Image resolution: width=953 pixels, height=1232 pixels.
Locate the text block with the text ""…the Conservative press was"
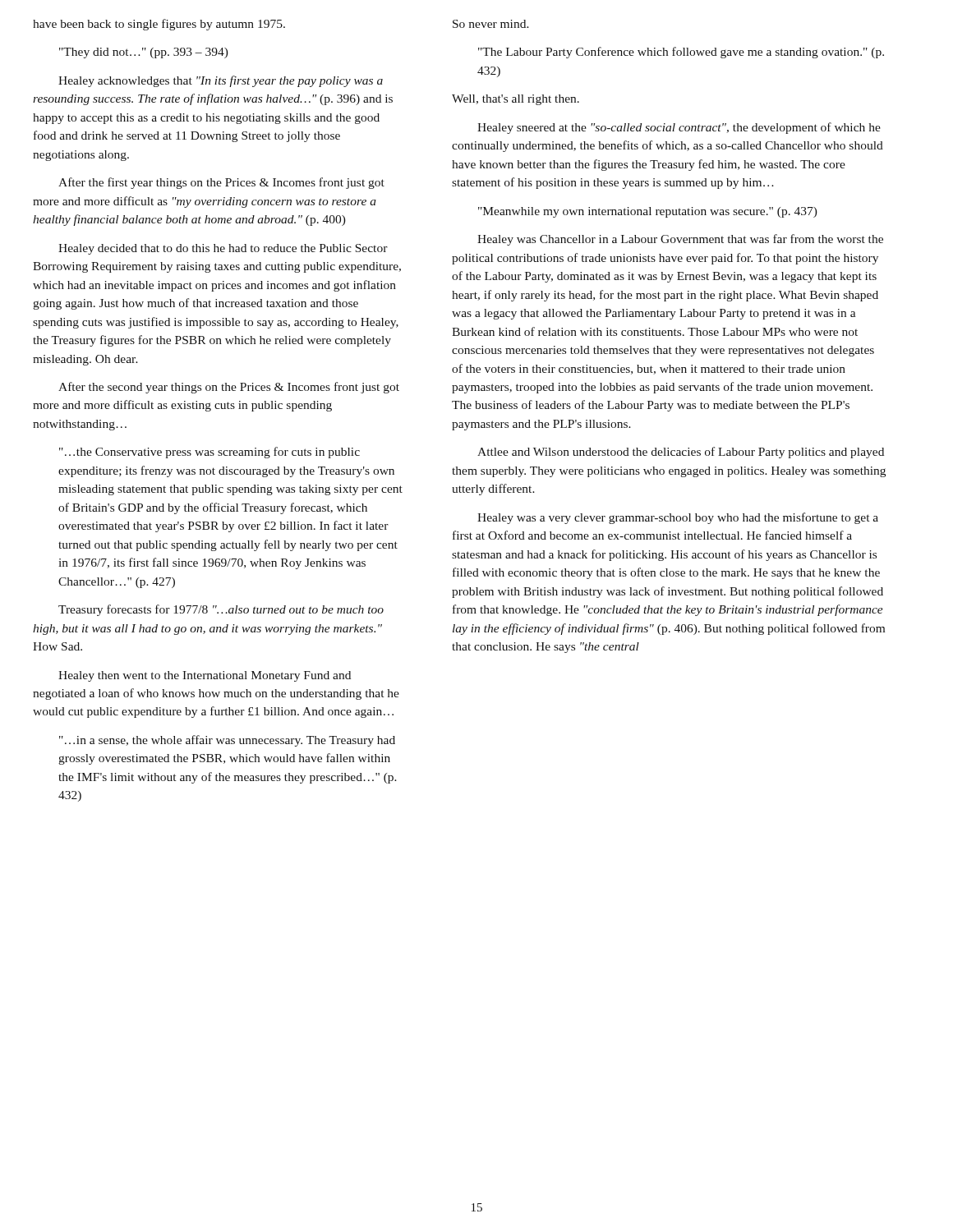coord(230,517)
